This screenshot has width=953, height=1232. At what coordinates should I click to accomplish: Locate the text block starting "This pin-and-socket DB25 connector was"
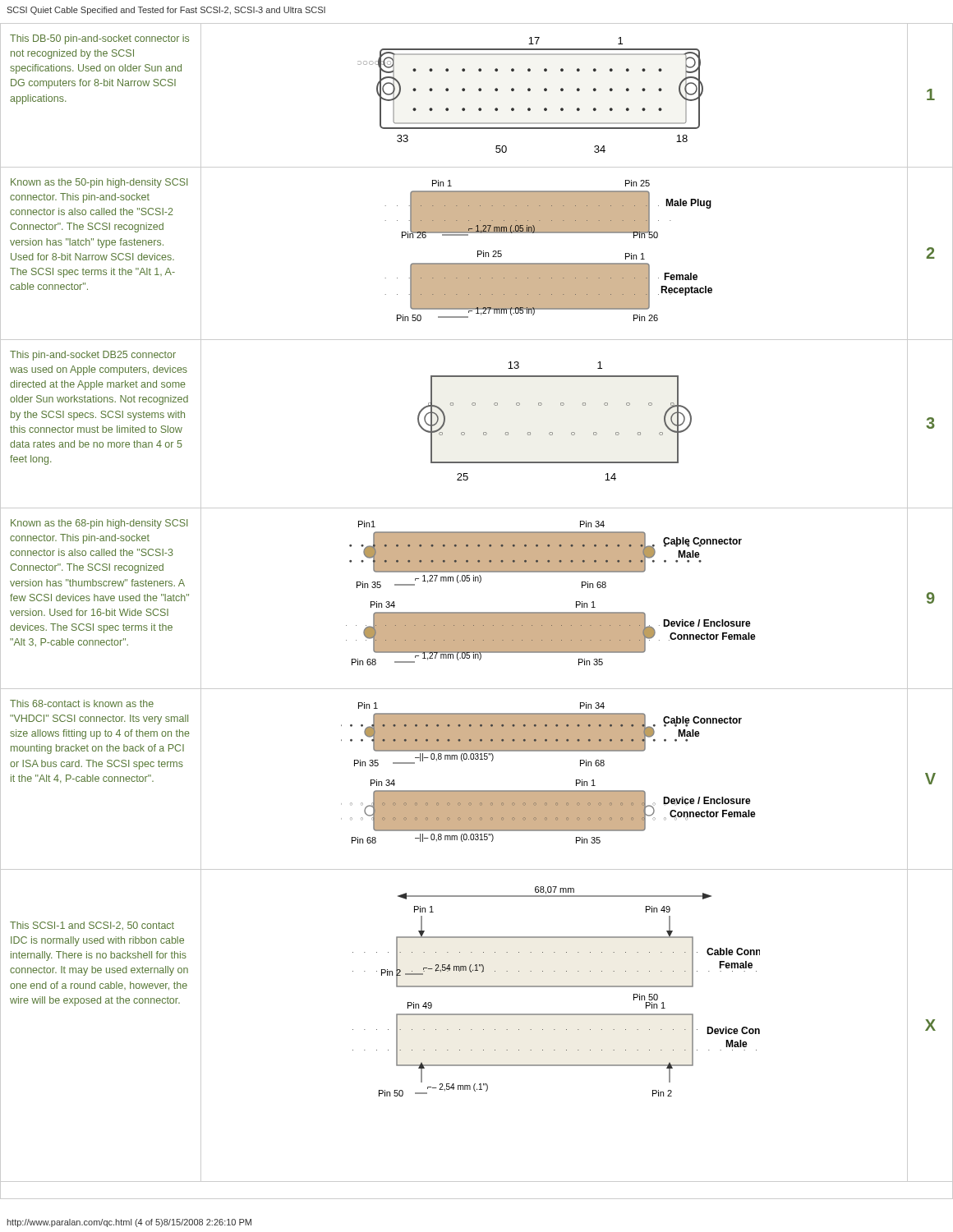(x=99, y=407)
